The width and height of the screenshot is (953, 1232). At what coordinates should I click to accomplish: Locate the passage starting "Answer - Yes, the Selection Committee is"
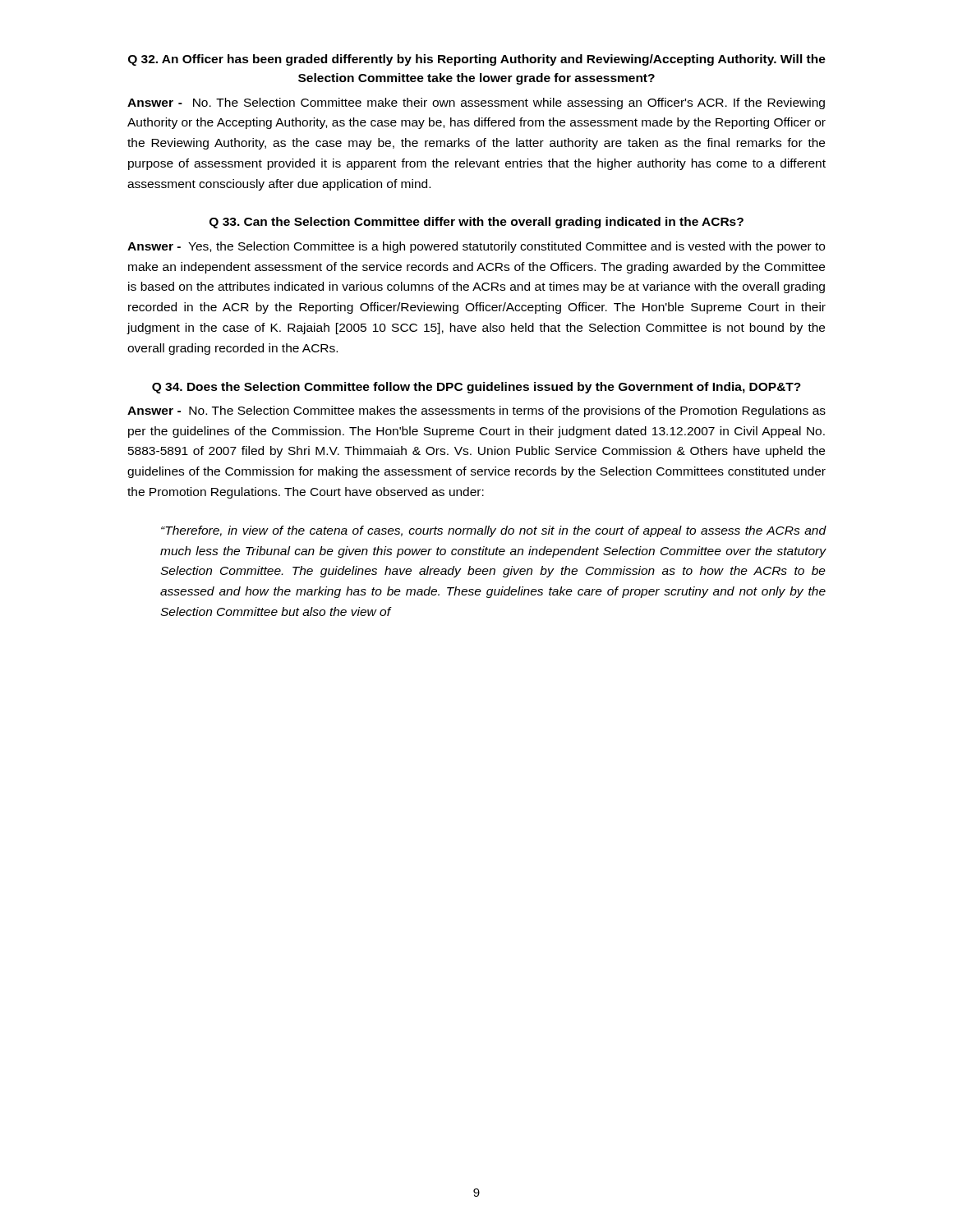click(x=476, y=297)
